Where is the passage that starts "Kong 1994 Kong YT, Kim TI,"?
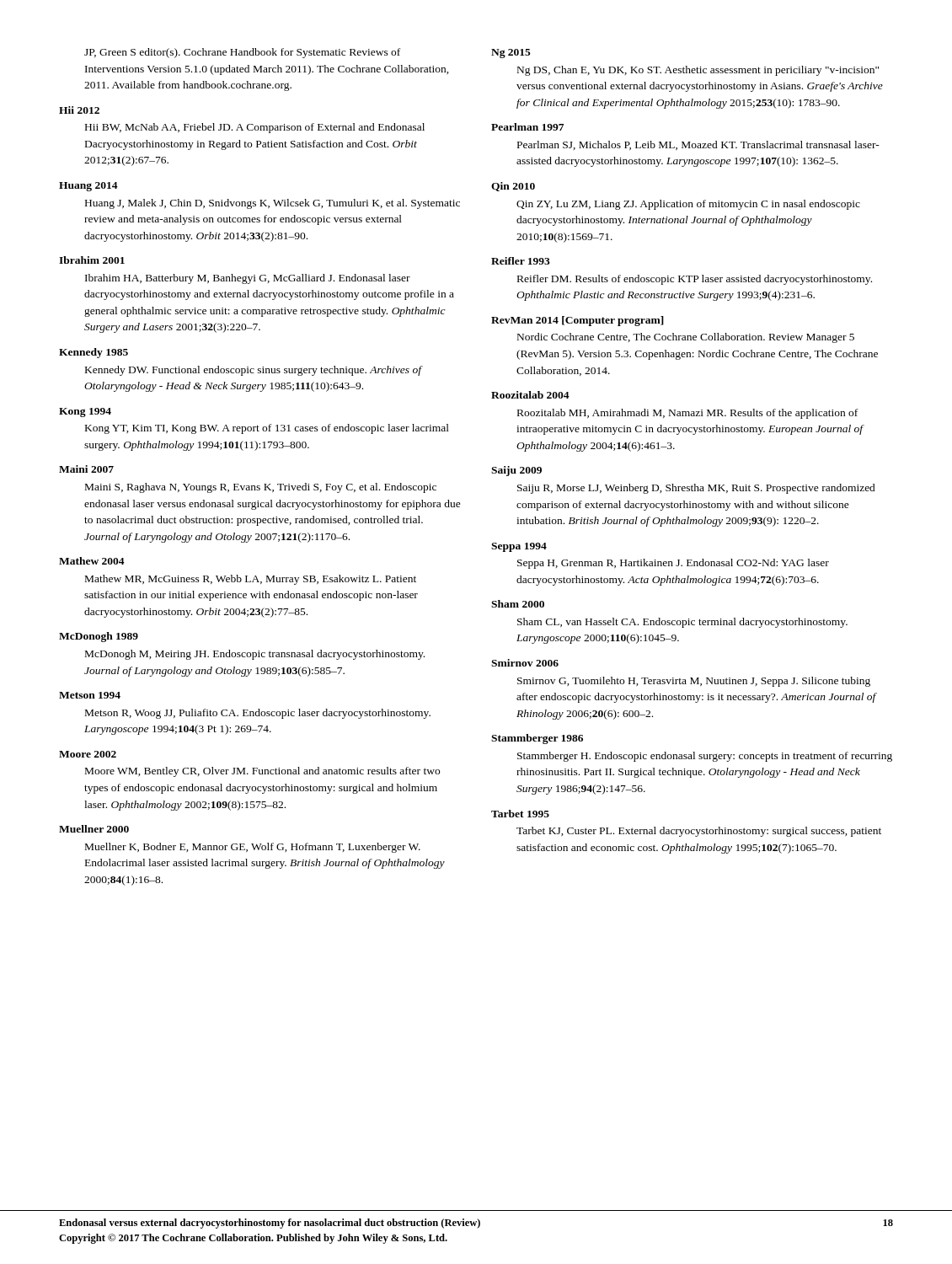The image size is (952, 1264). [x=260, y=428]
